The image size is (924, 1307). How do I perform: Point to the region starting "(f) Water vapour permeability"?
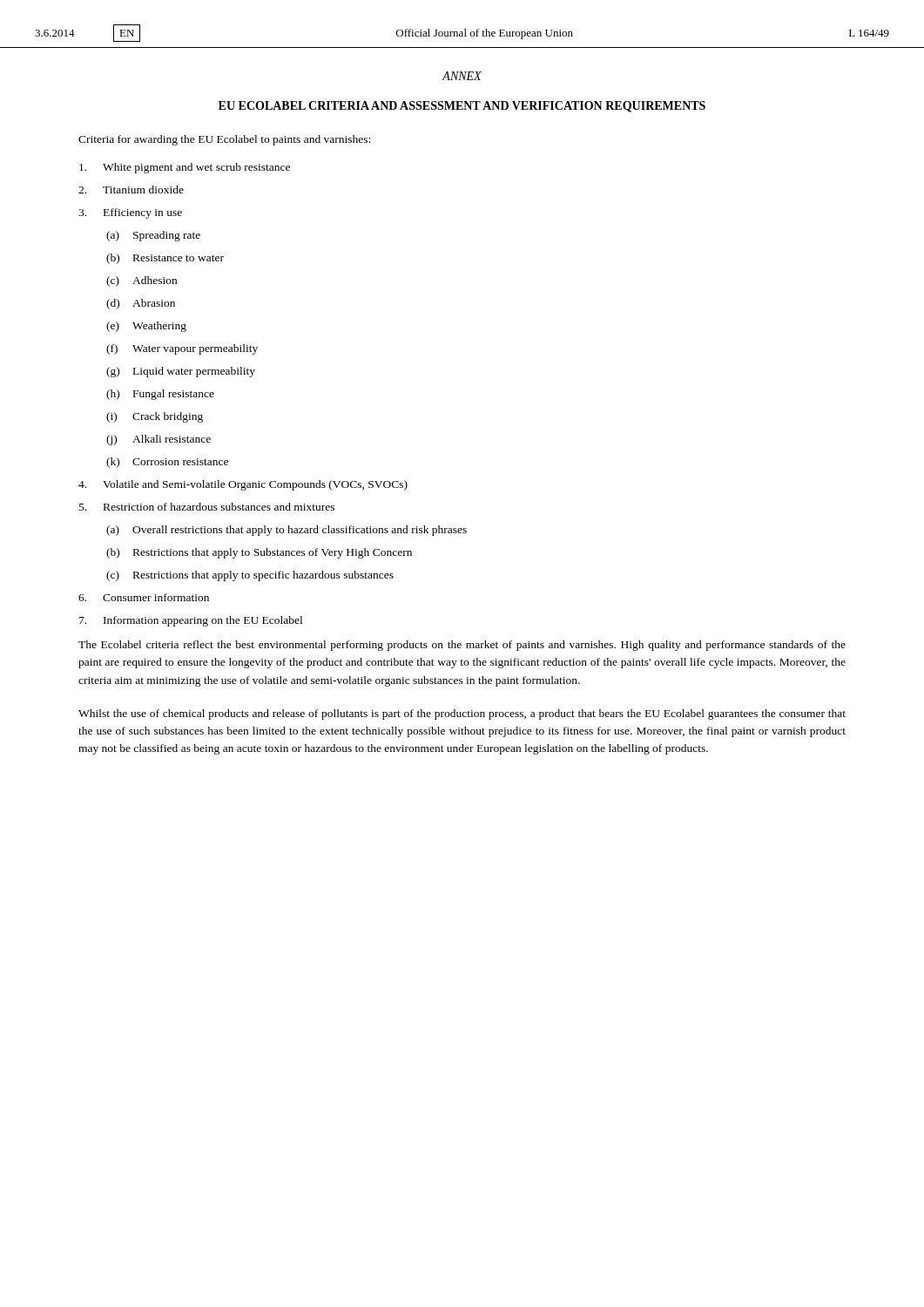pos(182,349)
